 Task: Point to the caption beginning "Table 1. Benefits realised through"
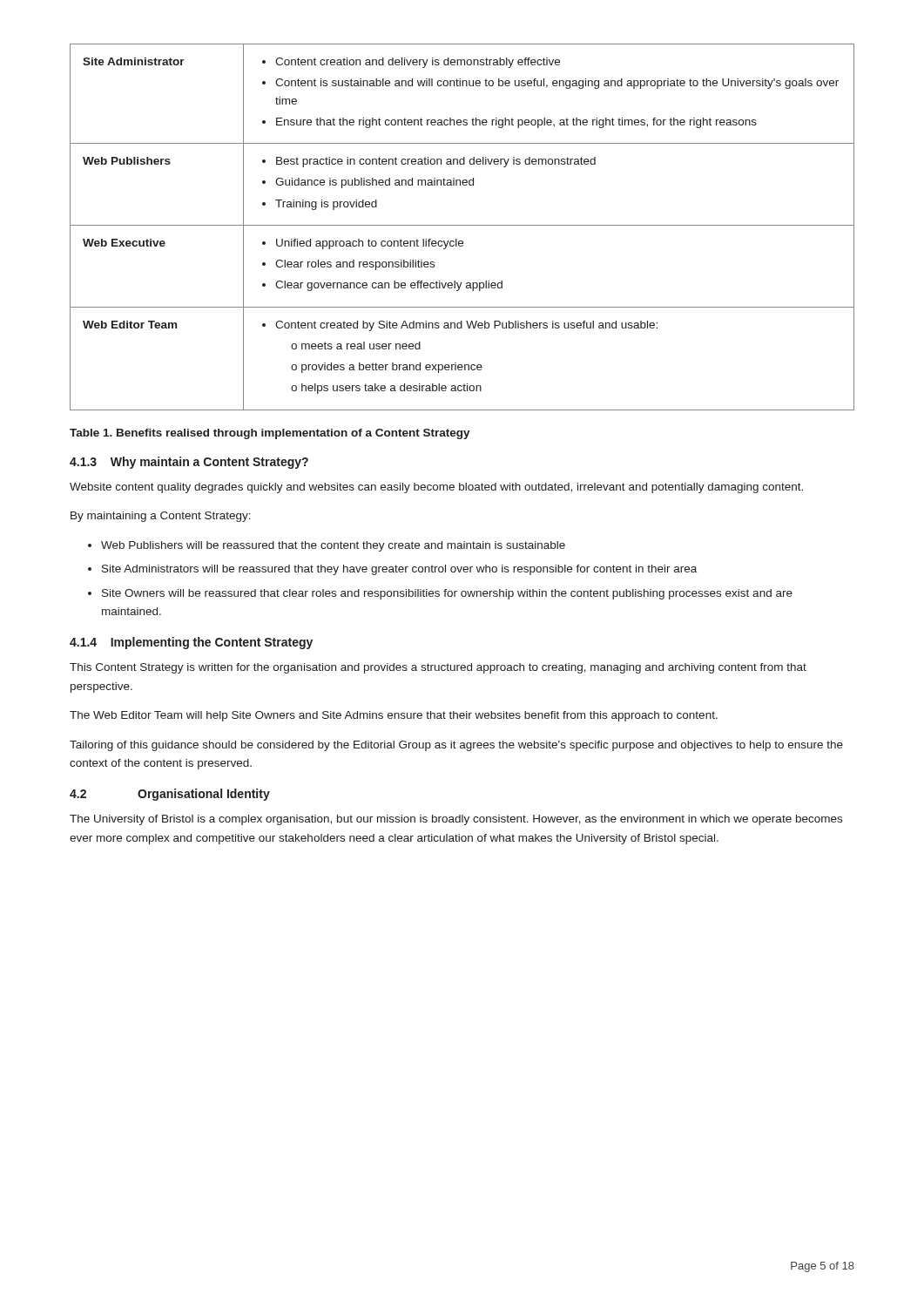[x=270, y=432]
